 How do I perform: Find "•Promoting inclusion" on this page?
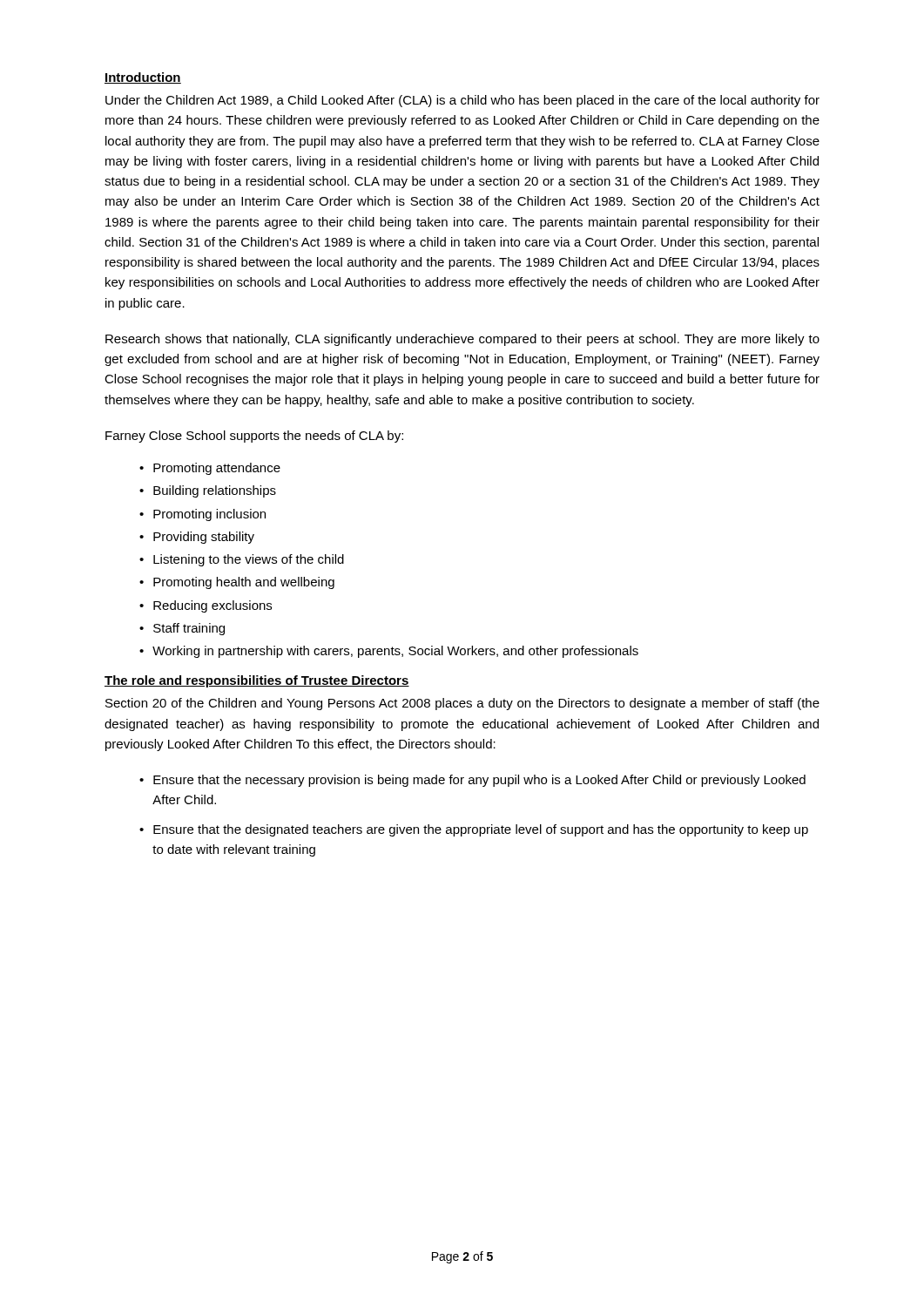coord(203,513)
